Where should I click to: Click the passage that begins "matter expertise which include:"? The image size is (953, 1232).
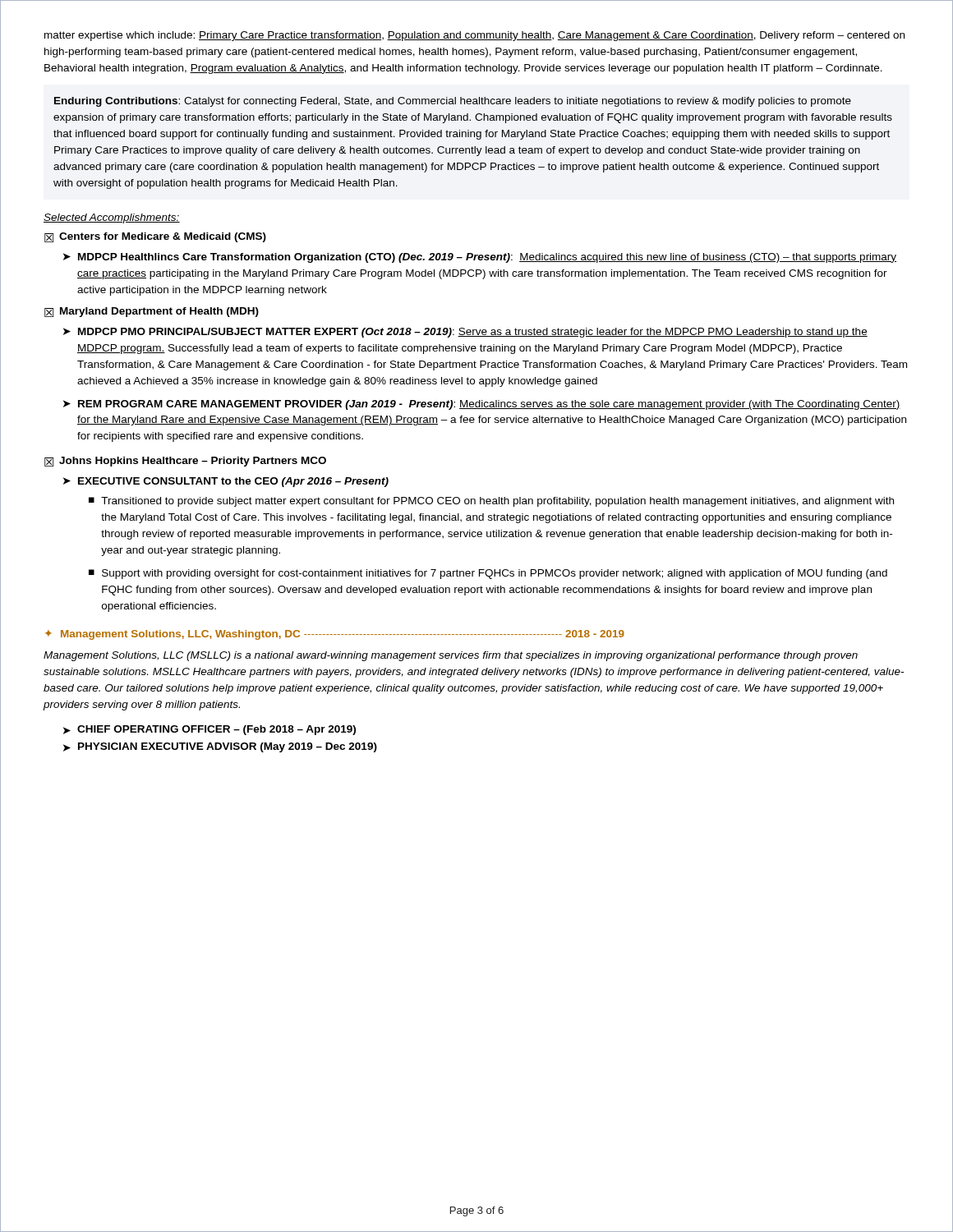474,51
